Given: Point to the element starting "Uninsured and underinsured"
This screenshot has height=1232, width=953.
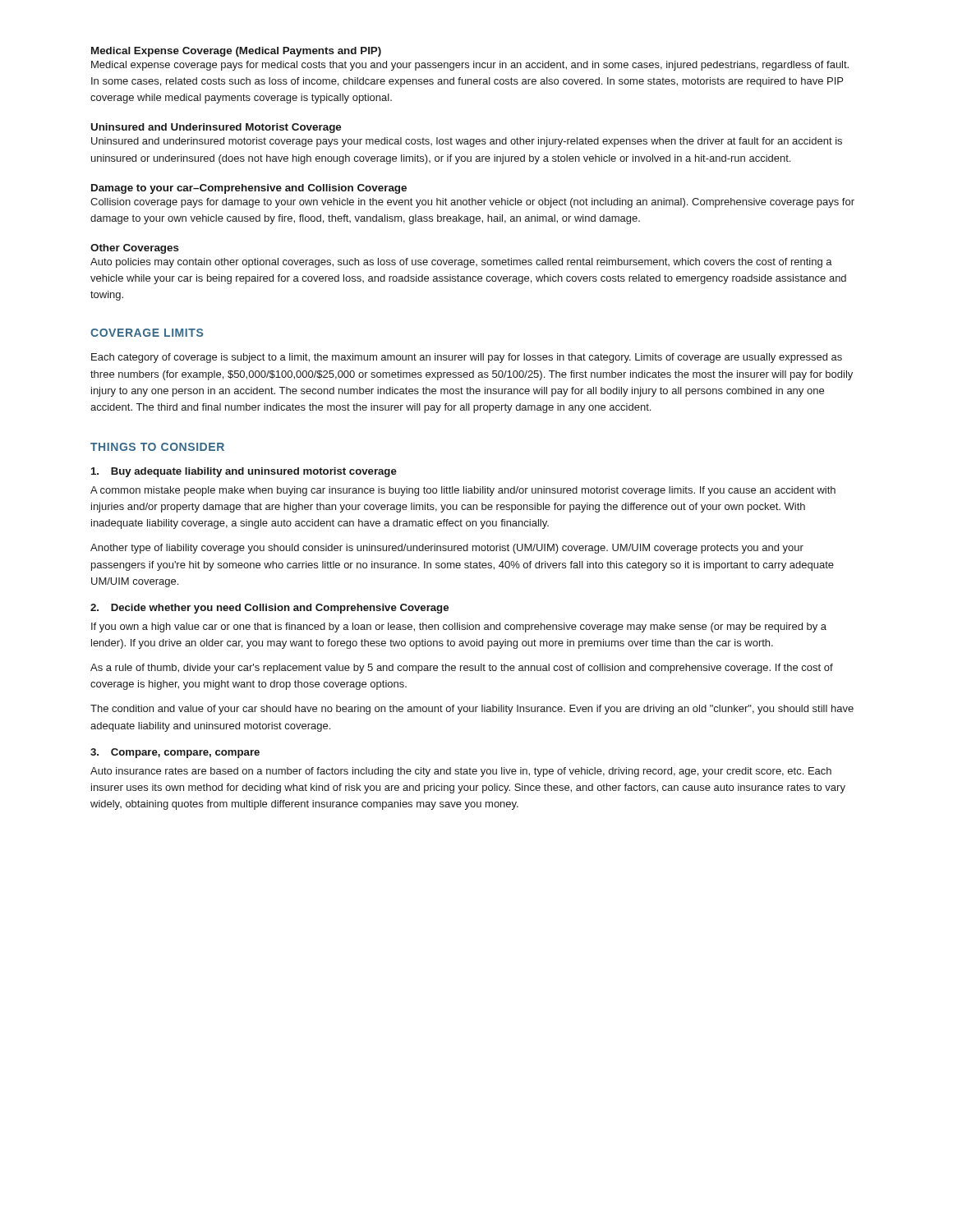Looking at the screenshot, I should [472, 150].
